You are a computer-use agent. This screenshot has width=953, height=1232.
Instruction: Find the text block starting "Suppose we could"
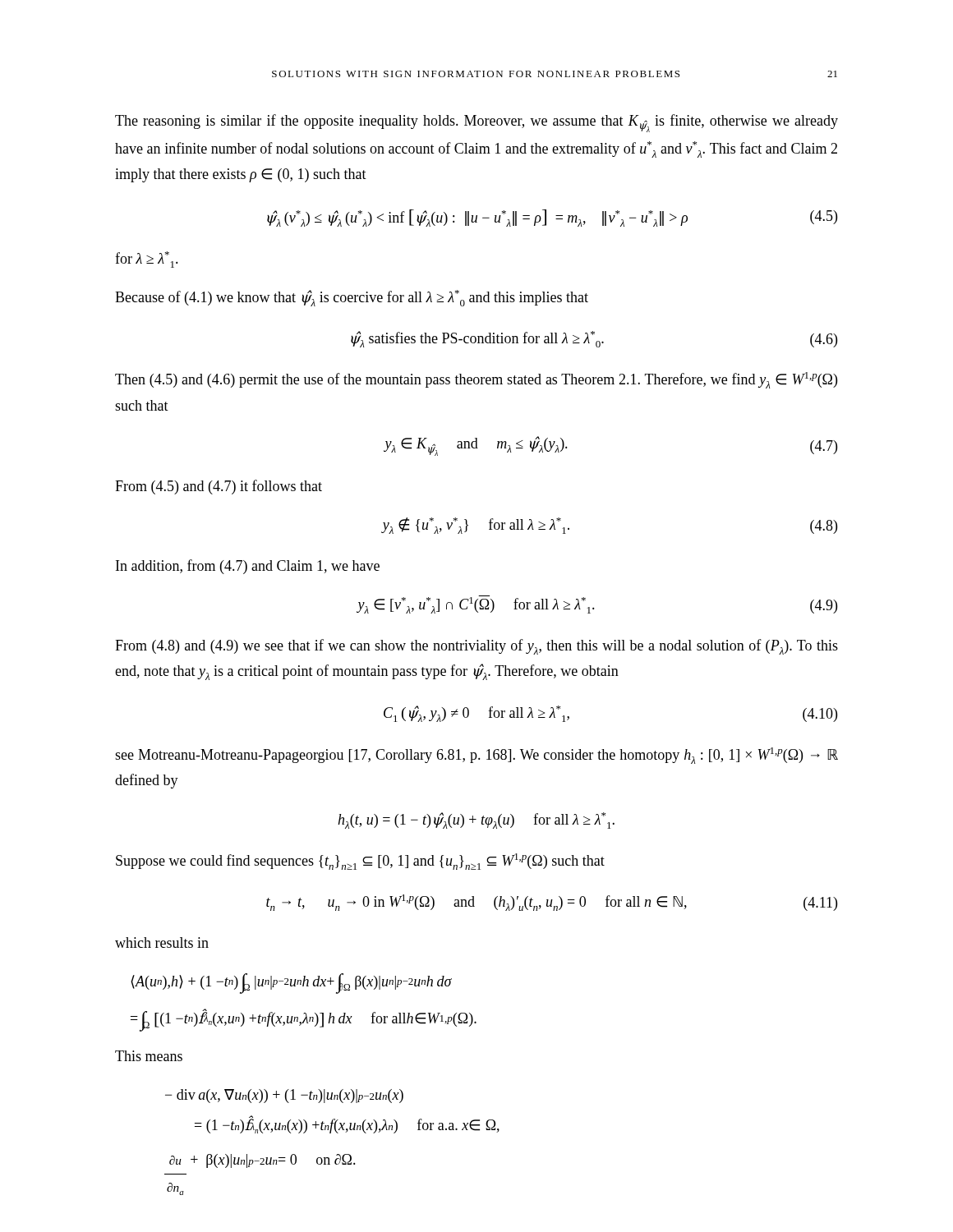[x=360, y=861]
